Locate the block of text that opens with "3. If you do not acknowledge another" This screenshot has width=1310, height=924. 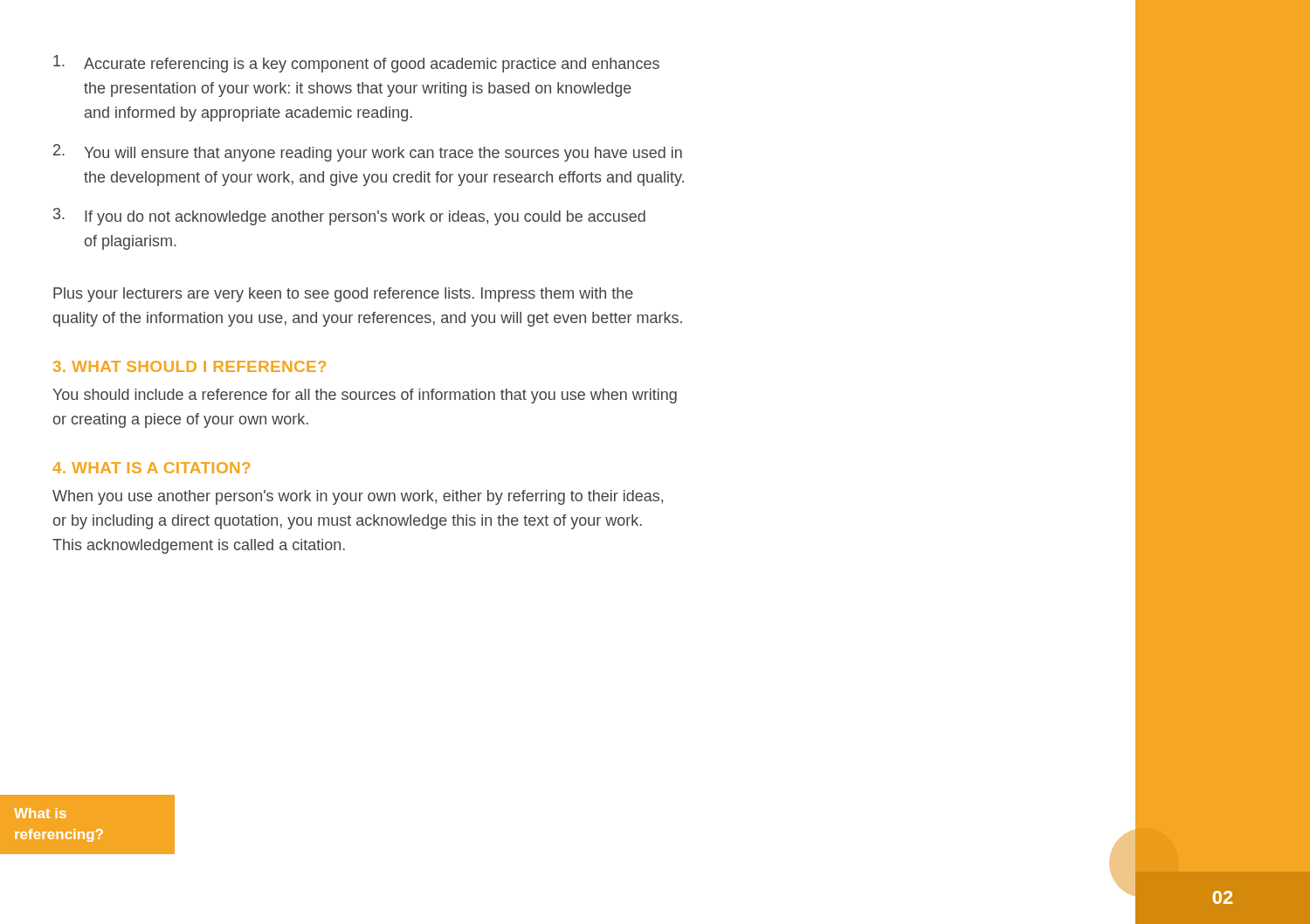(x=349, y=230)
